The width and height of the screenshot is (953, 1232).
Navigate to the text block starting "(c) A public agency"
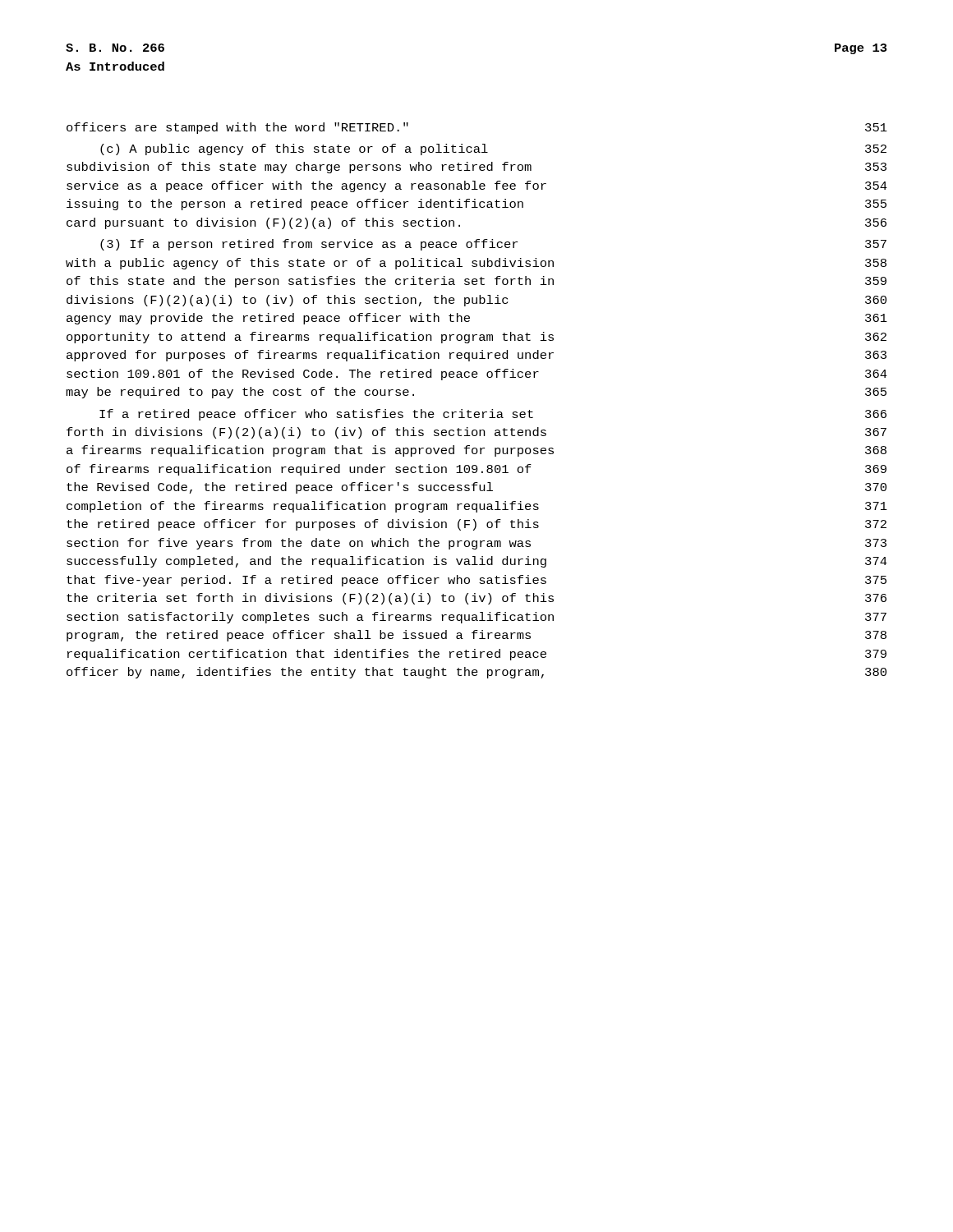[476, 187]
